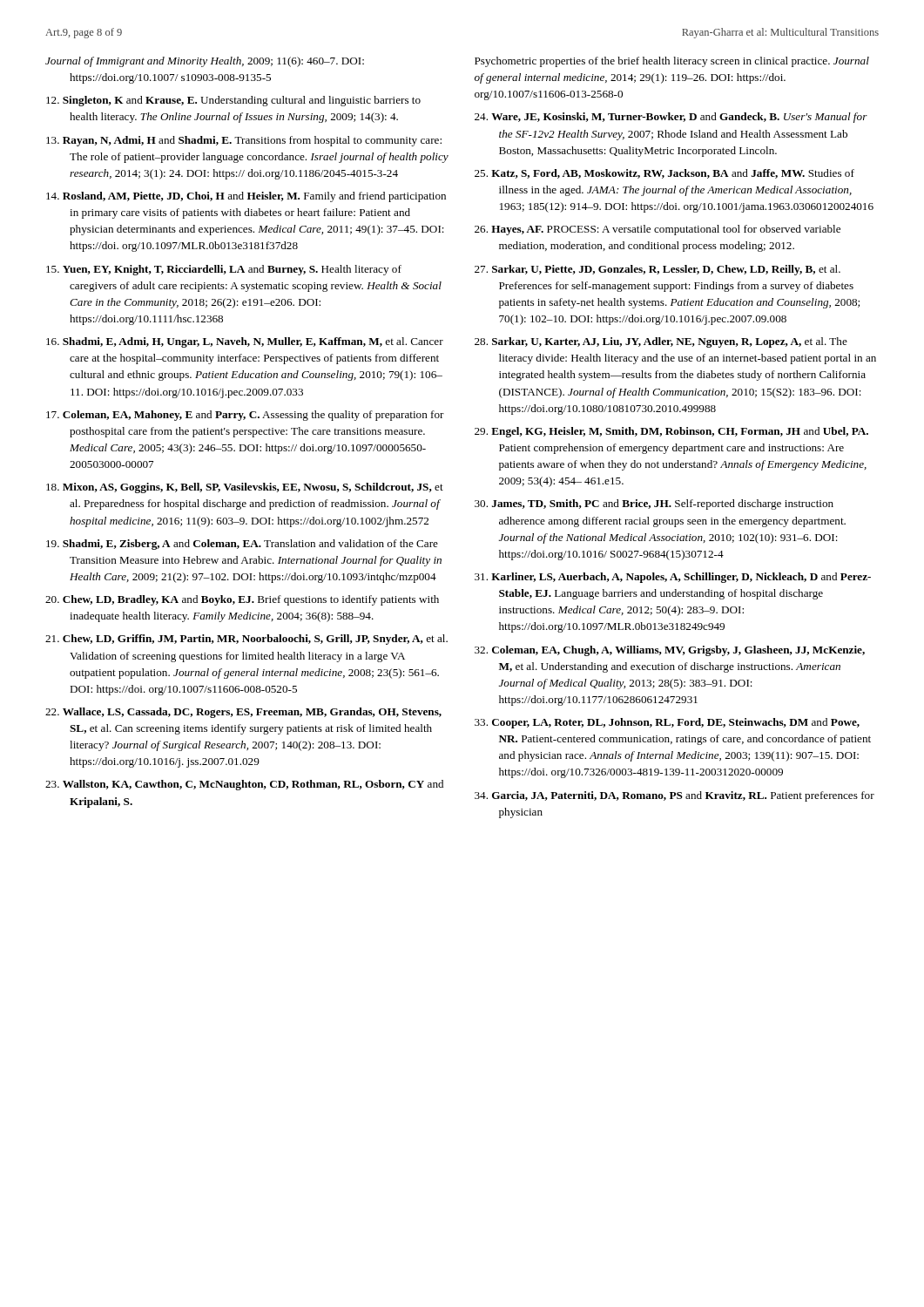Click on the region starting "15. Yuen, EY, Knight, T, Ricciardelli, LA"
The height and width of the screenshot is (1307, 924).
(243, 293)
